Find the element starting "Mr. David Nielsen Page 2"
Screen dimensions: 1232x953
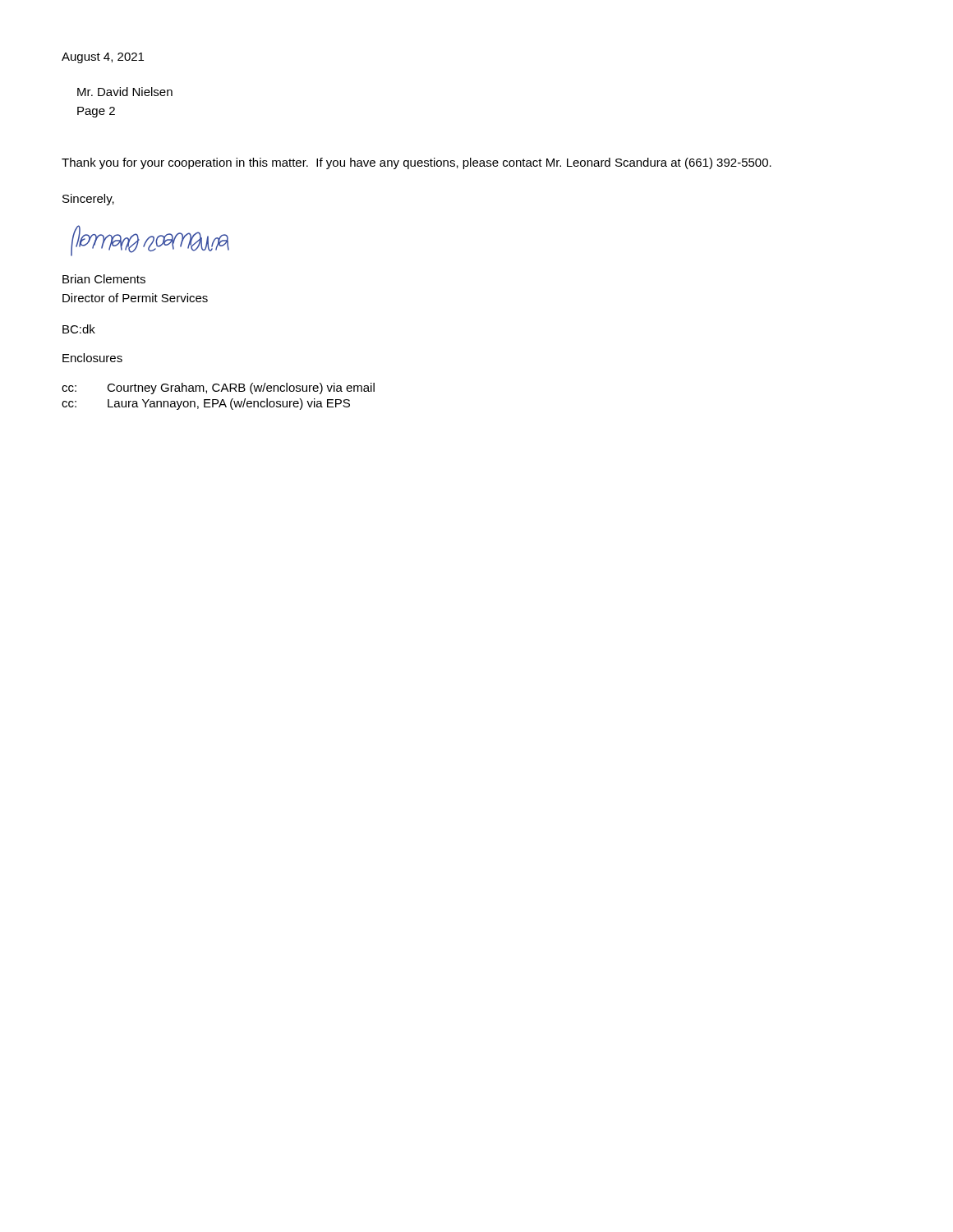(125, 101)
